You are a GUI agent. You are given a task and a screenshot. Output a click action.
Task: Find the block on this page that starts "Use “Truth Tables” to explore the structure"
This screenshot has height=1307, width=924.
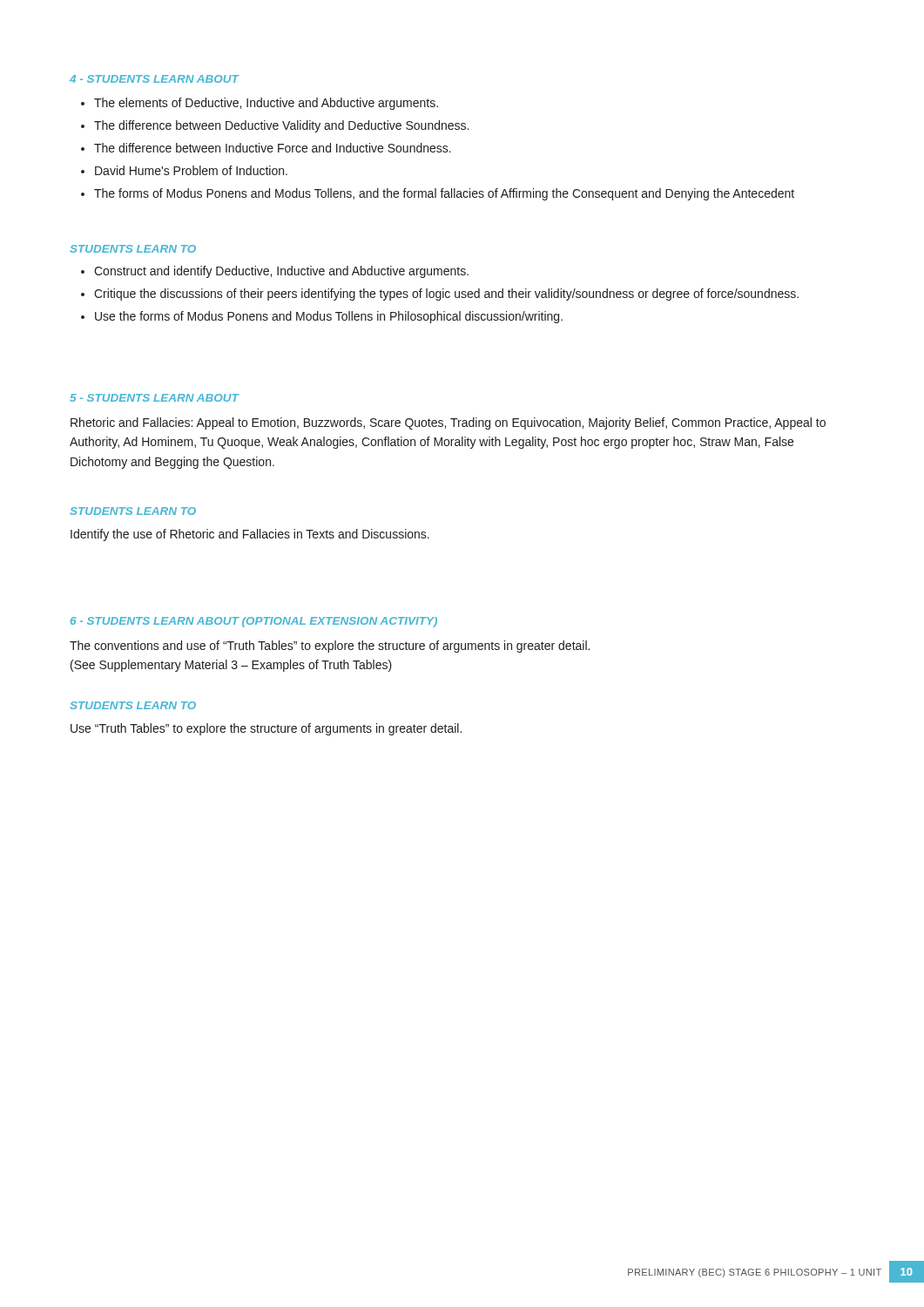(266, 729)
